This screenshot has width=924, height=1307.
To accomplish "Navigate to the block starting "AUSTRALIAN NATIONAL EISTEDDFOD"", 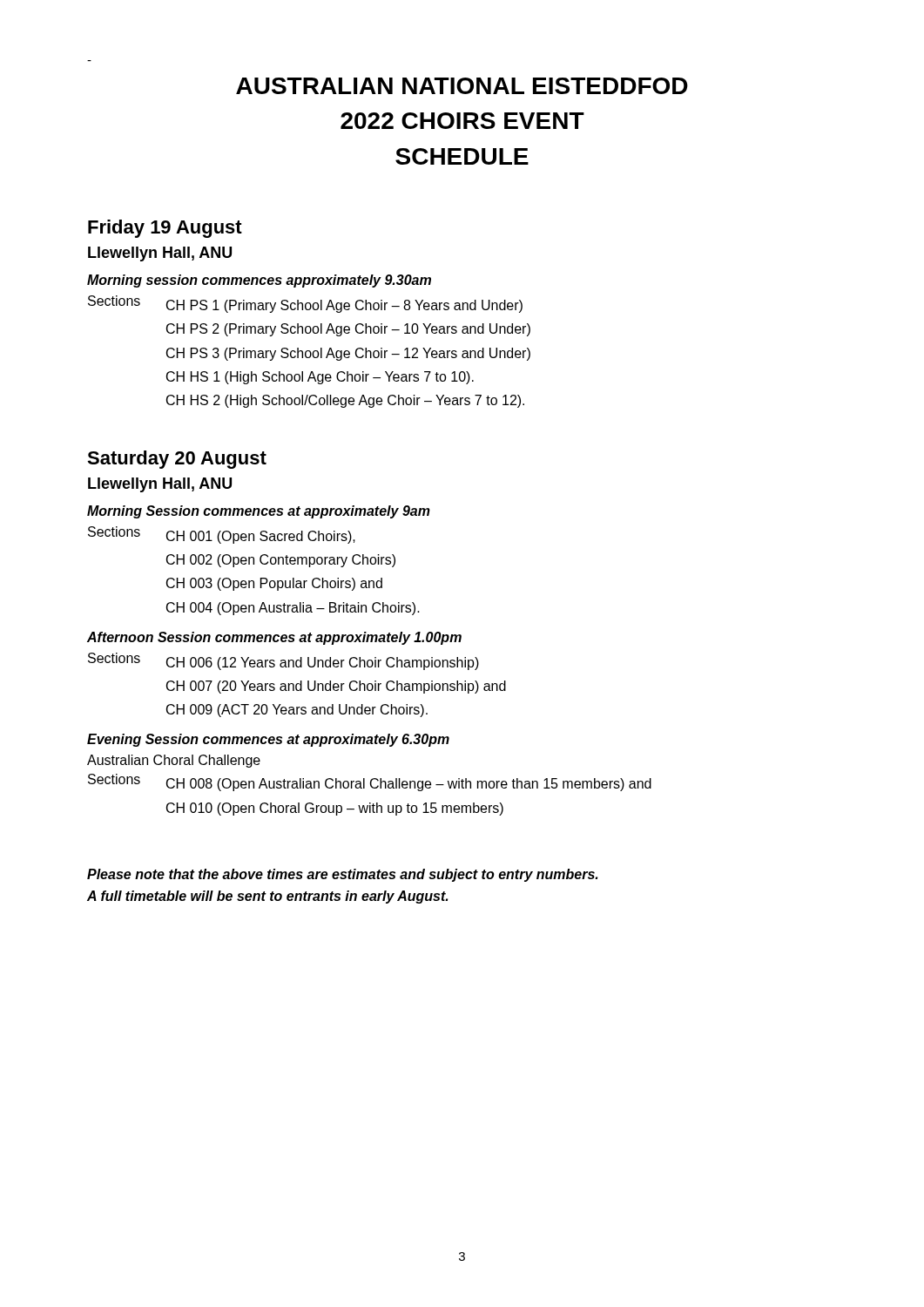I will click(x=462, y=122).
